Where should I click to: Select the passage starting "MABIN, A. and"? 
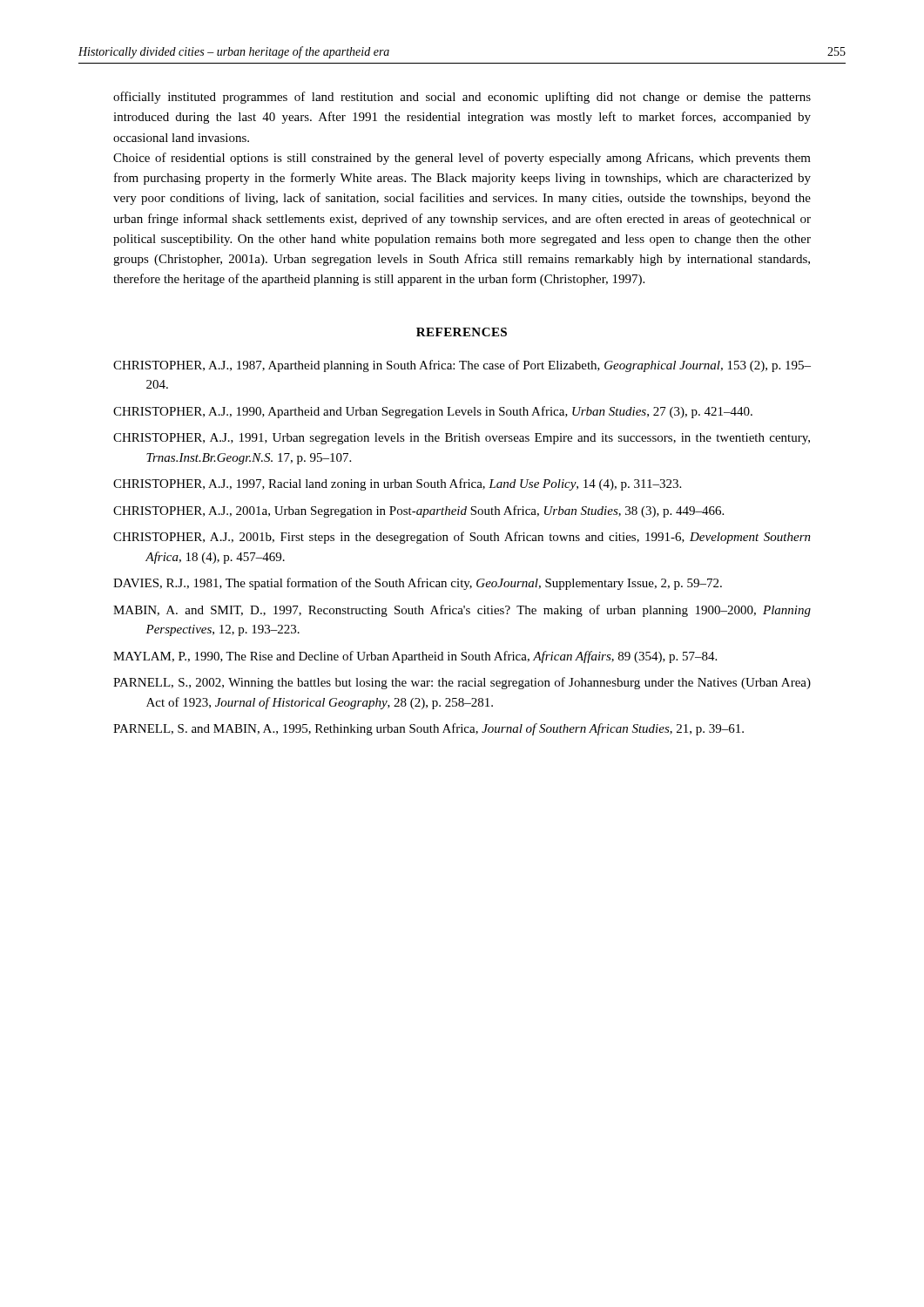(462, 619)
